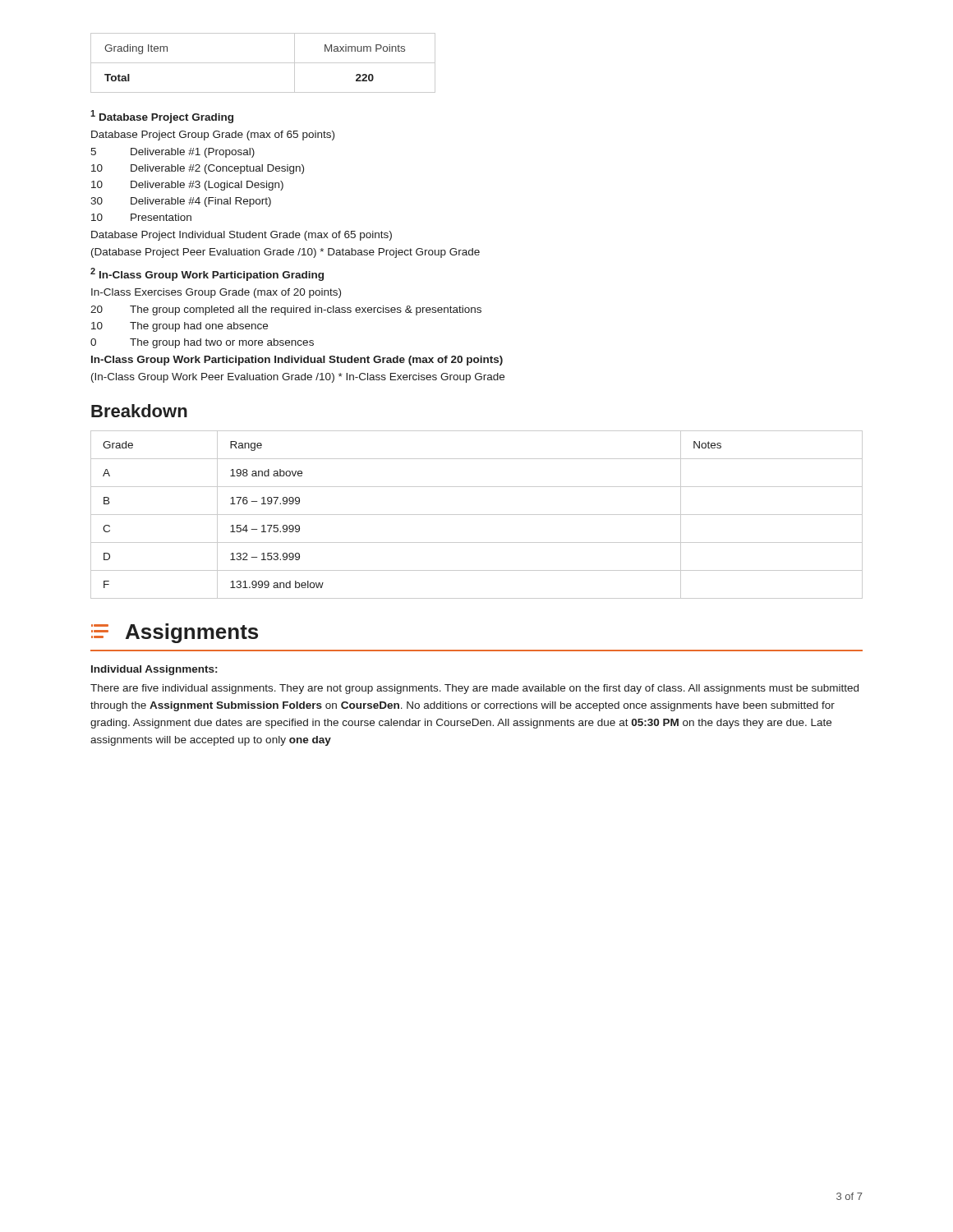Click on the list item containing "10The group had"
The height and width of the screenshot is (1232, 953).
coord(179,326)
